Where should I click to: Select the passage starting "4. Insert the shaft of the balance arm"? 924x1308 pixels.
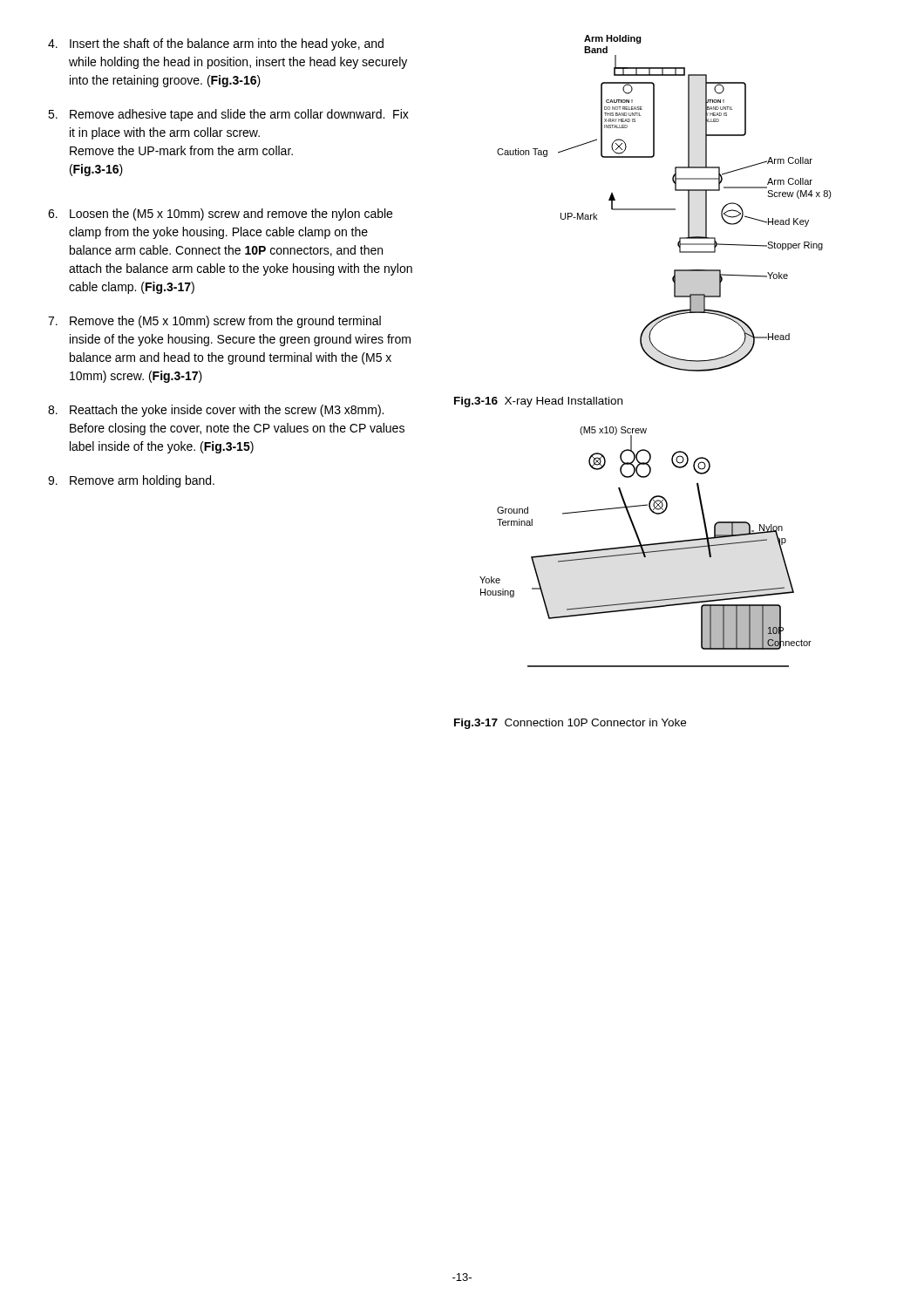231,62
